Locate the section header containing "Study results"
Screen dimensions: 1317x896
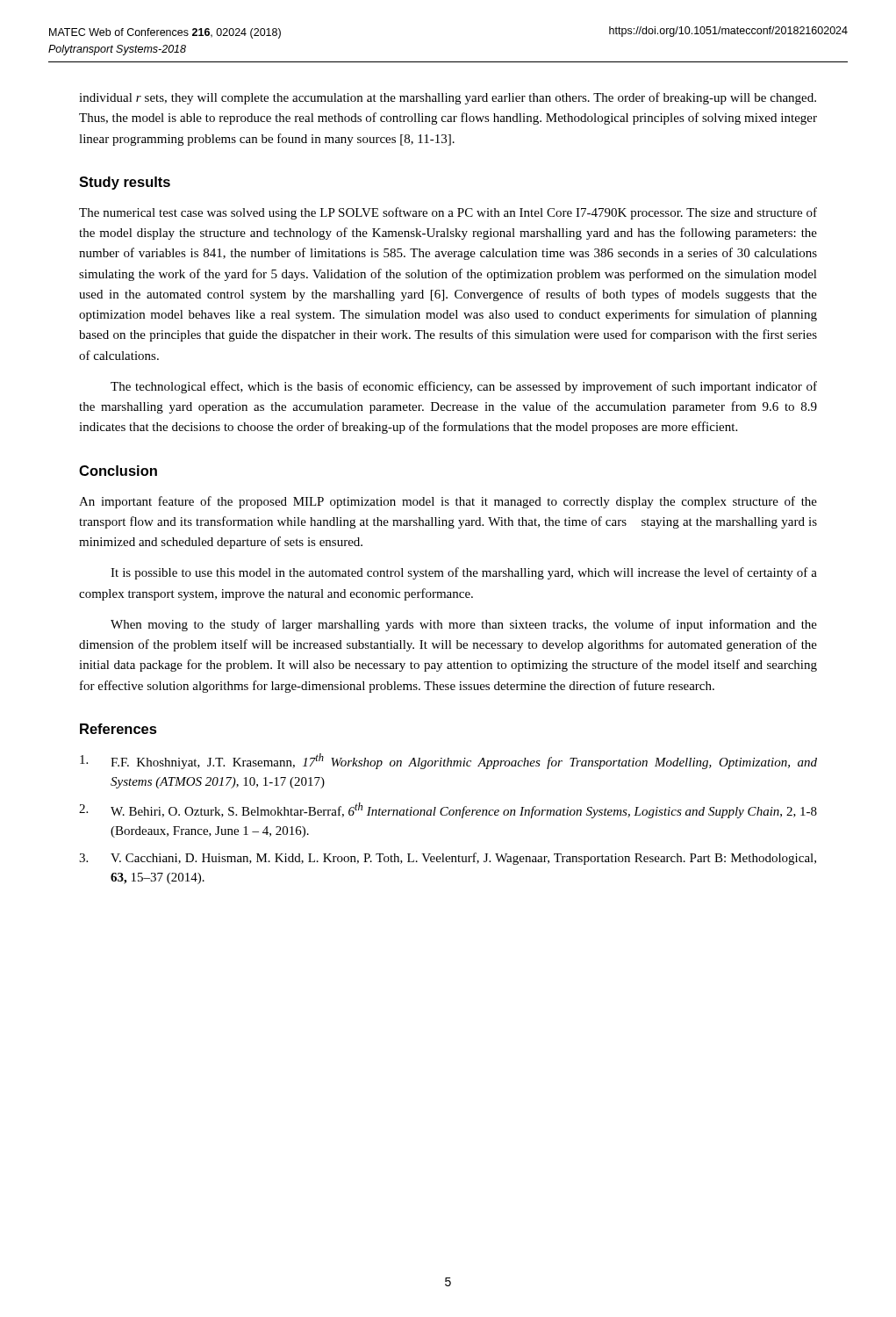[125, 181]
